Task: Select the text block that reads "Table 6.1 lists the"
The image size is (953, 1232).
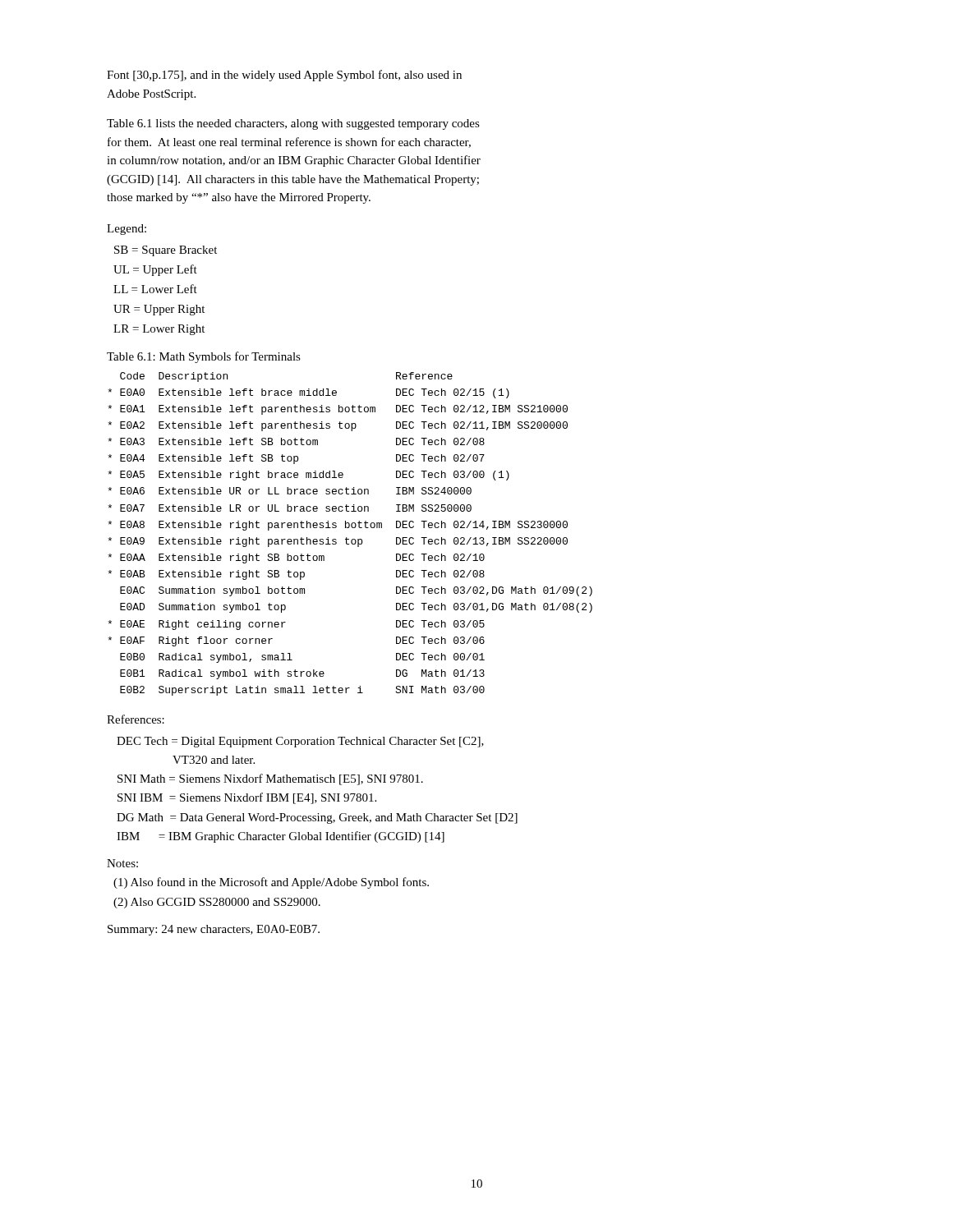Action: tap(294, 160)
